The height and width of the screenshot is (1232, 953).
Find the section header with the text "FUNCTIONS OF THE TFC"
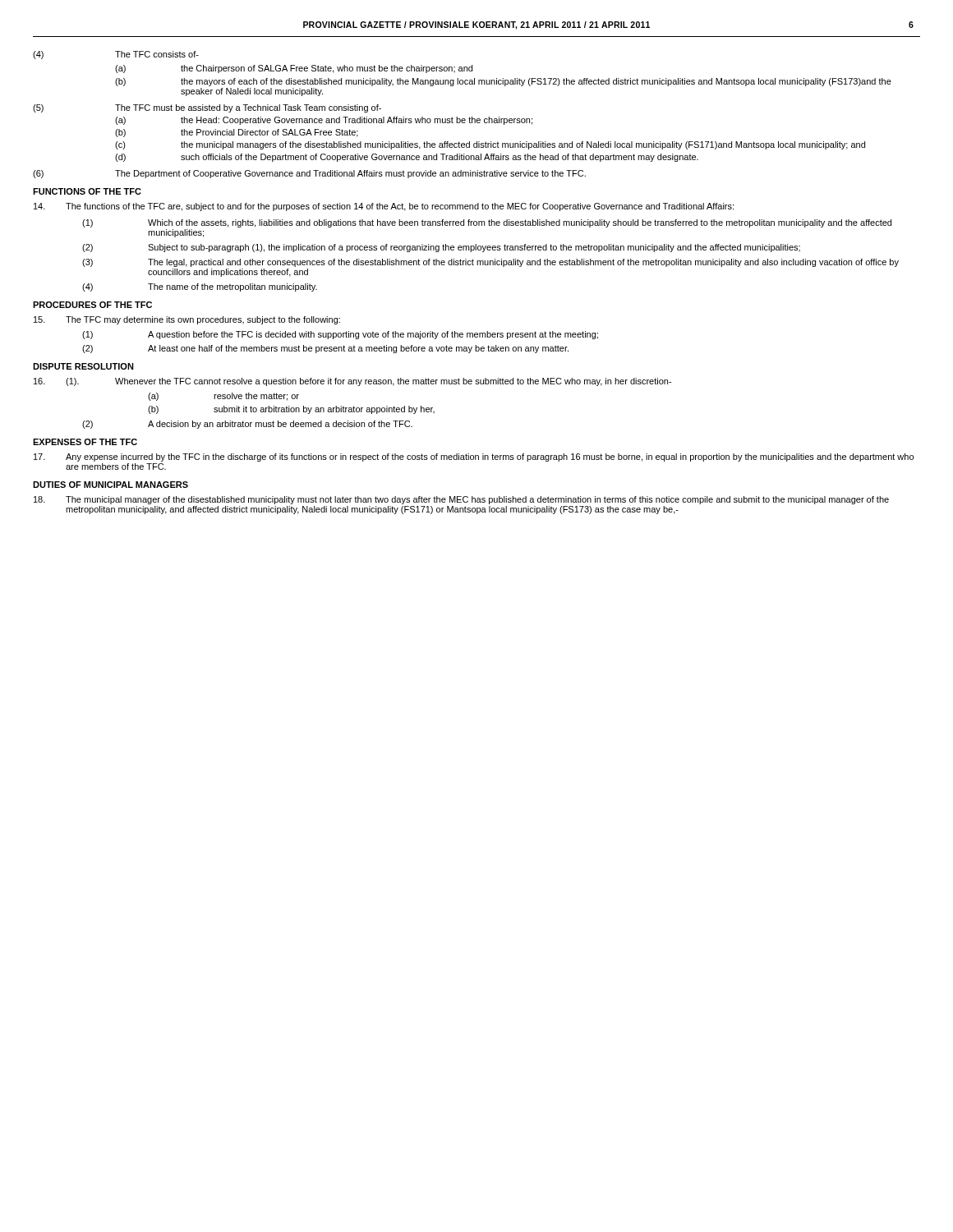(x=87, y=191)
